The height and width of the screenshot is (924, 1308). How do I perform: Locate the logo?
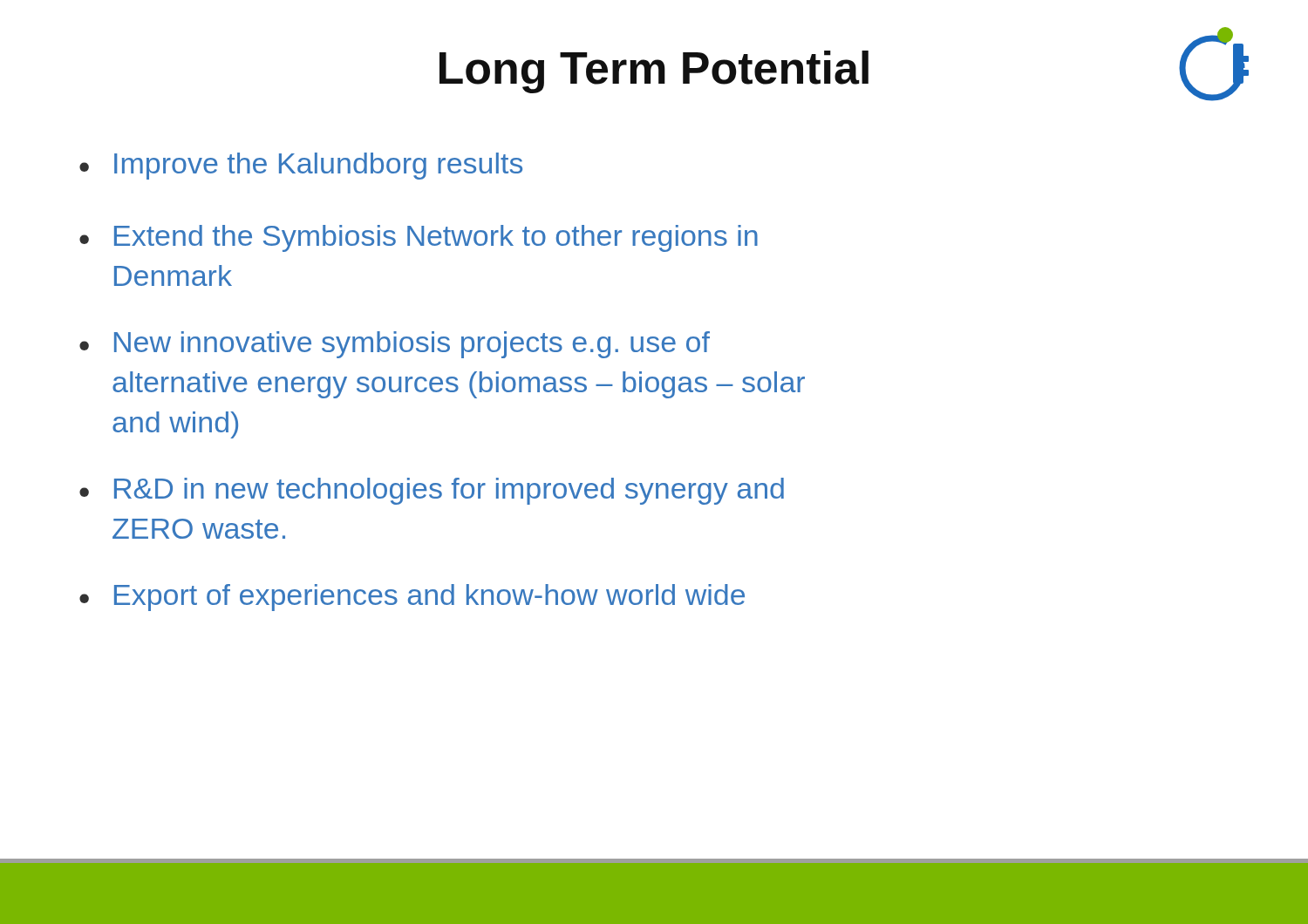point(1216,65)
